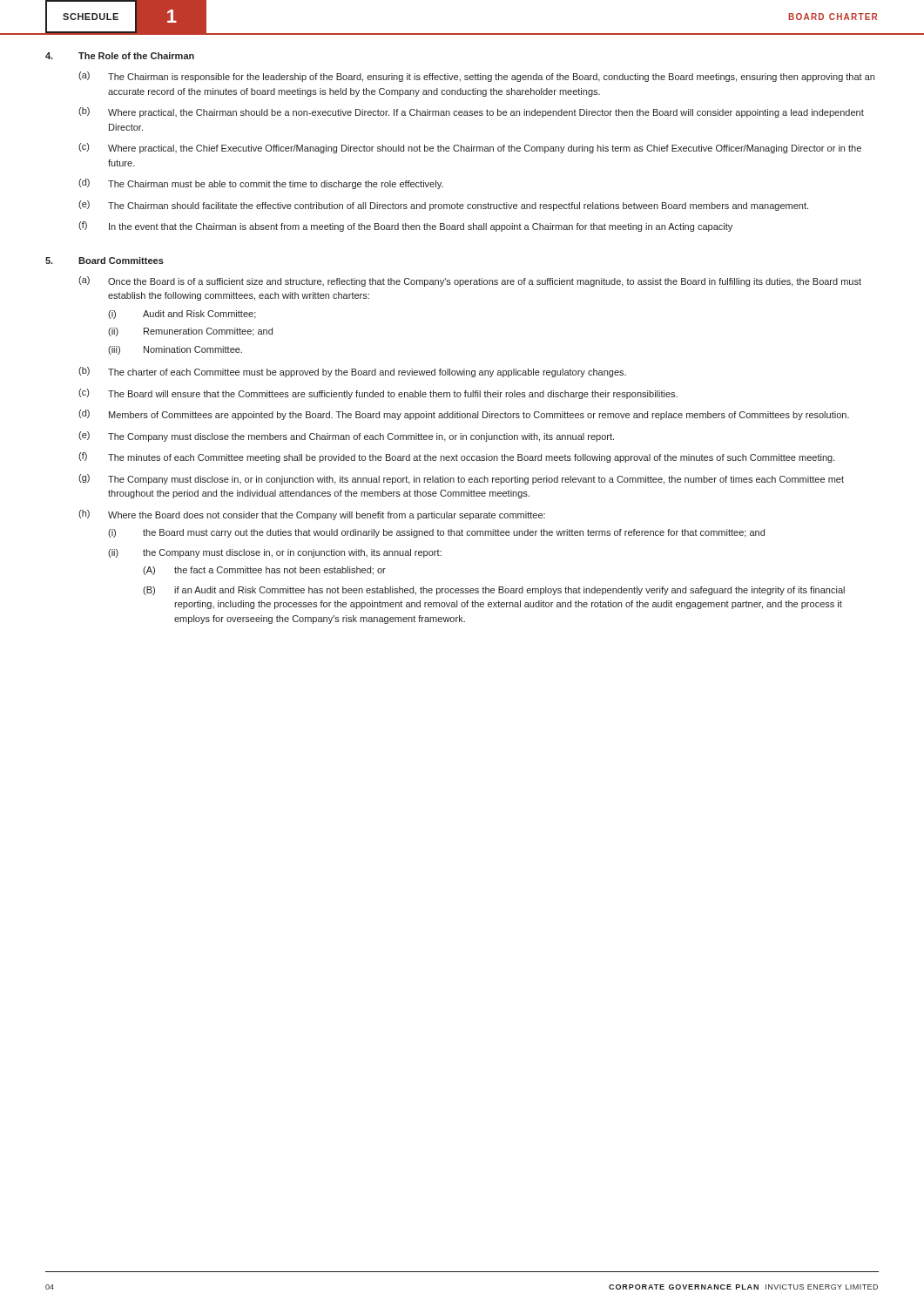Locate the list item with the text "(b) Where practical, the Chairman should be a"
Screen dimensions: 1307x924
(479, 120)
